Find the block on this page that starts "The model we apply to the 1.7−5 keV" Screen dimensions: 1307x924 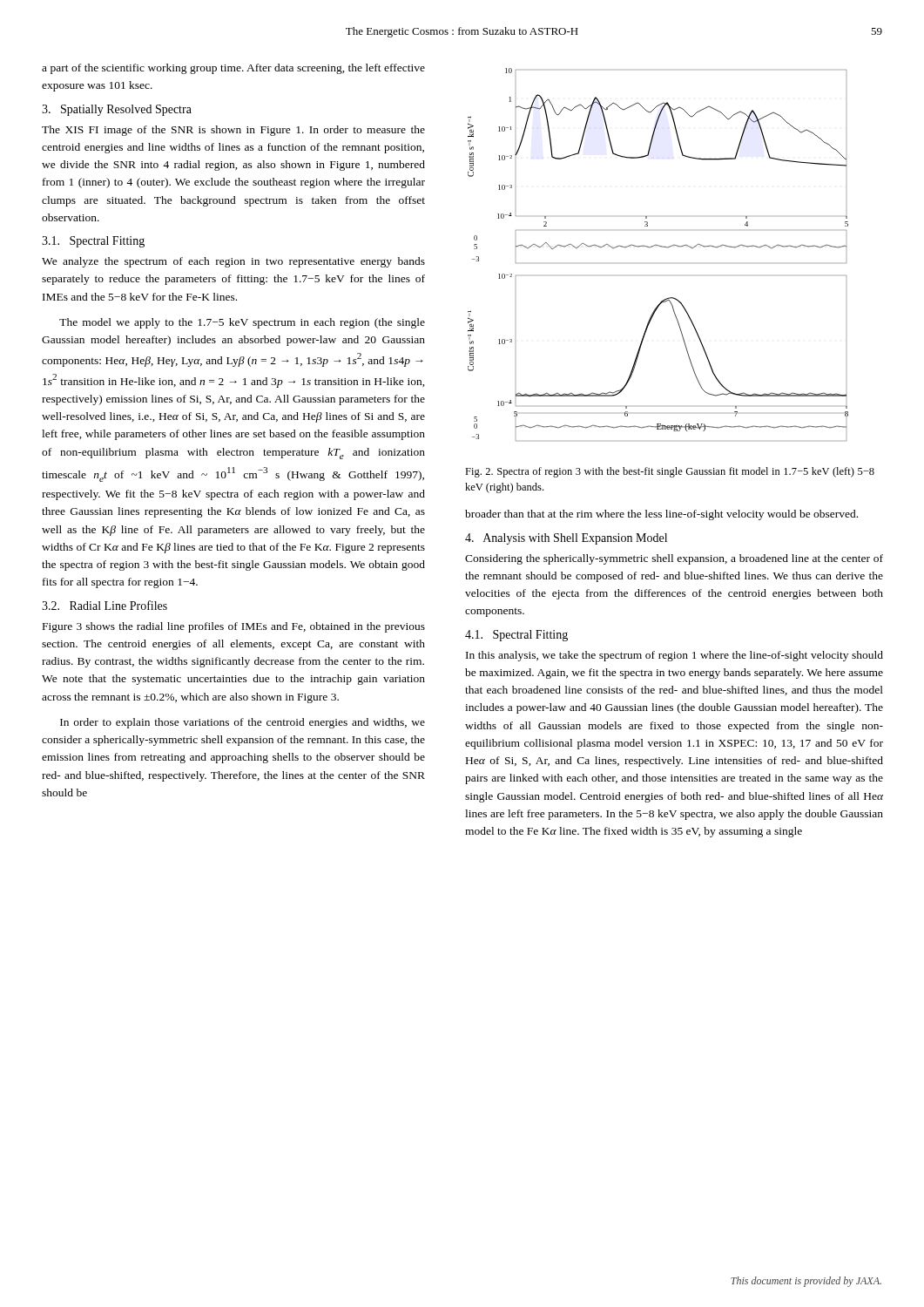click(233, 452)
